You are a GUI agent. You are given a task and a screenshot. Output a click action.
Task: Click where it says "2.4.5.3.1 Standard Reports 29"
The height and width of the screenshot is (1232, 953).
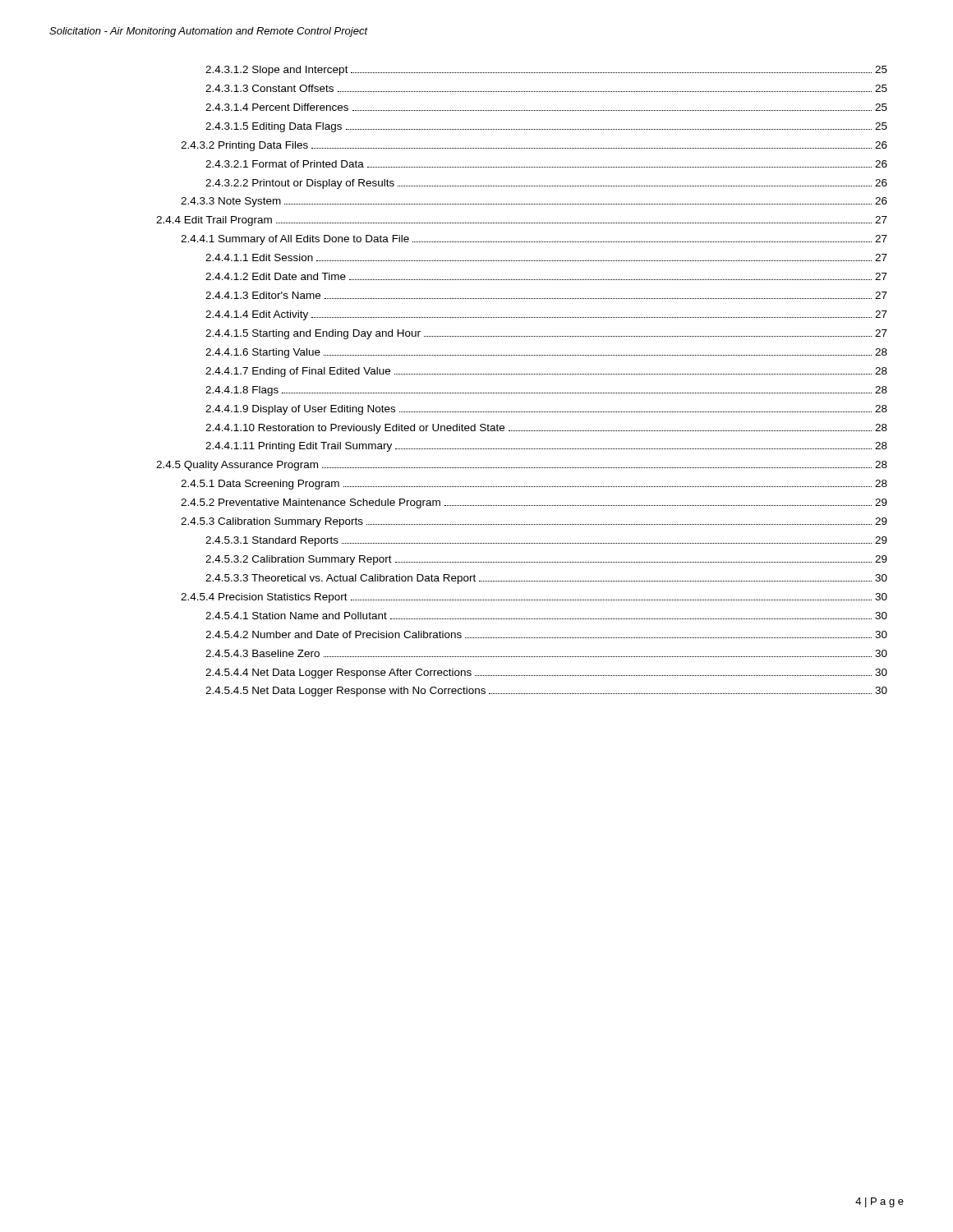point(546,541)
